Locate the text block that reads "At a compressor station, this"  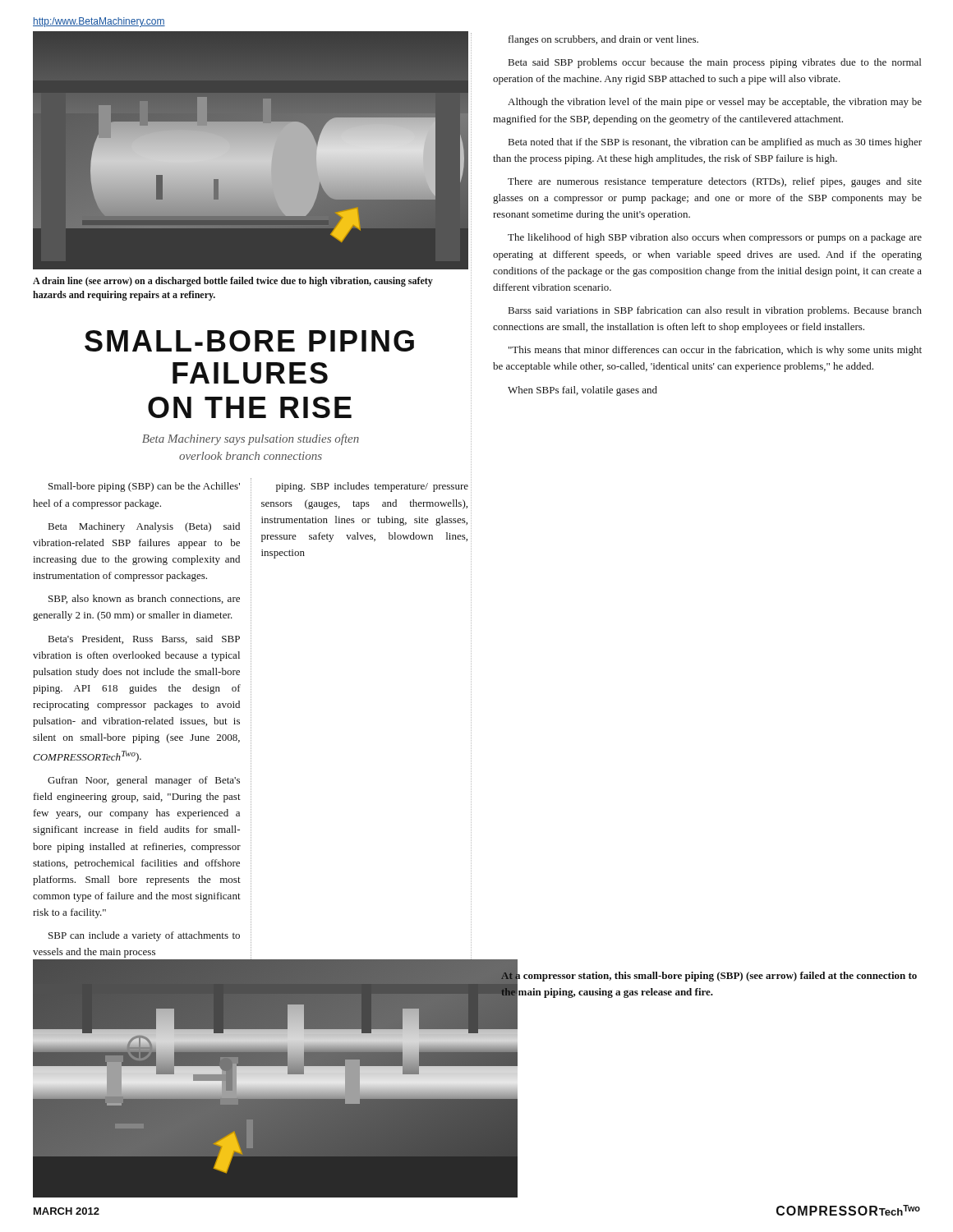coord(709,983)
